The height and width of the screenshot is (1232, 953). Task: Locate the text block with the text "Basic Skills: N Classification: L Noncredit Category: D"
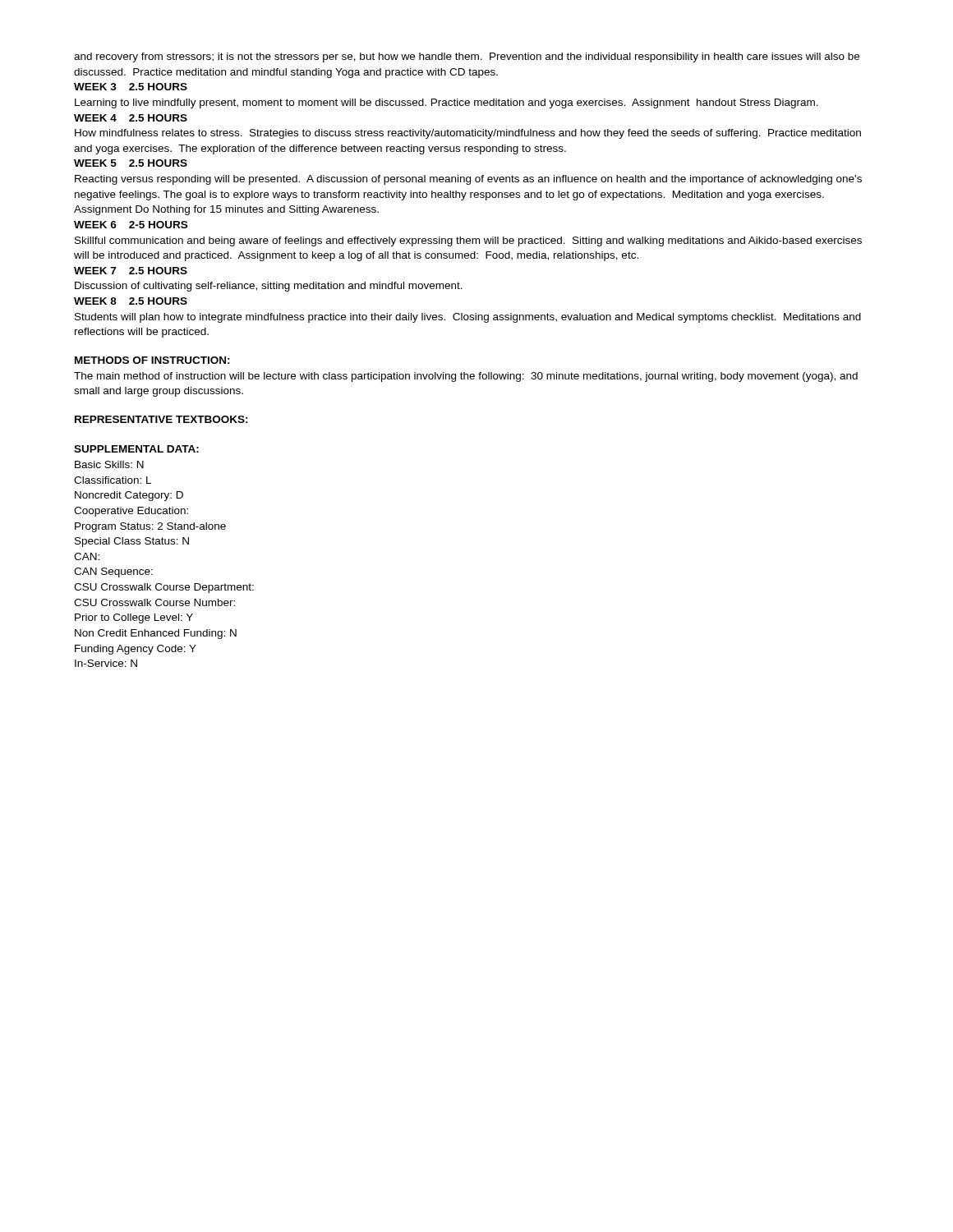click(x=109, y=464)
